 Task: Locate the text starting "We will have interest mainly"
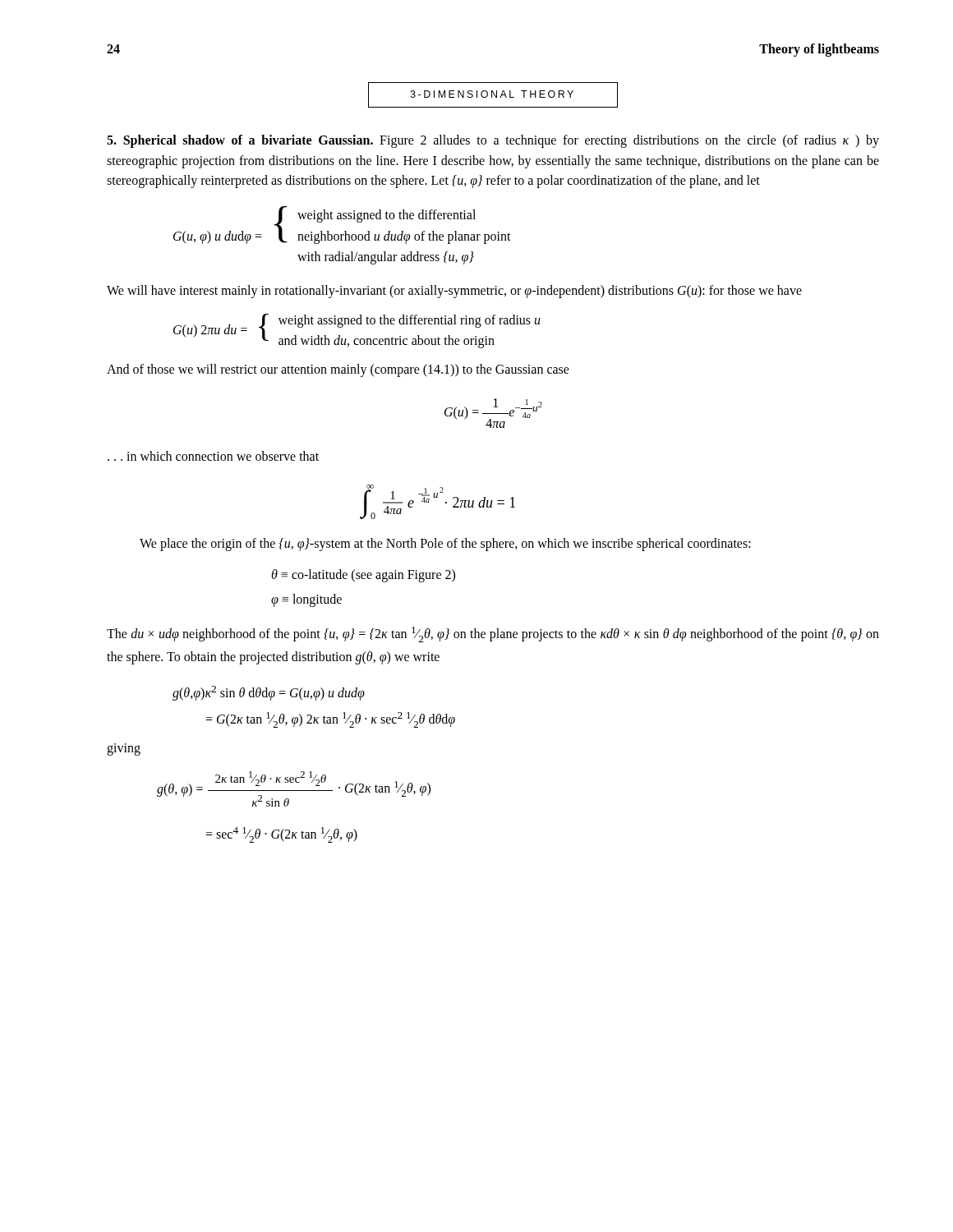pyautogui.click(x=454, y=290)
